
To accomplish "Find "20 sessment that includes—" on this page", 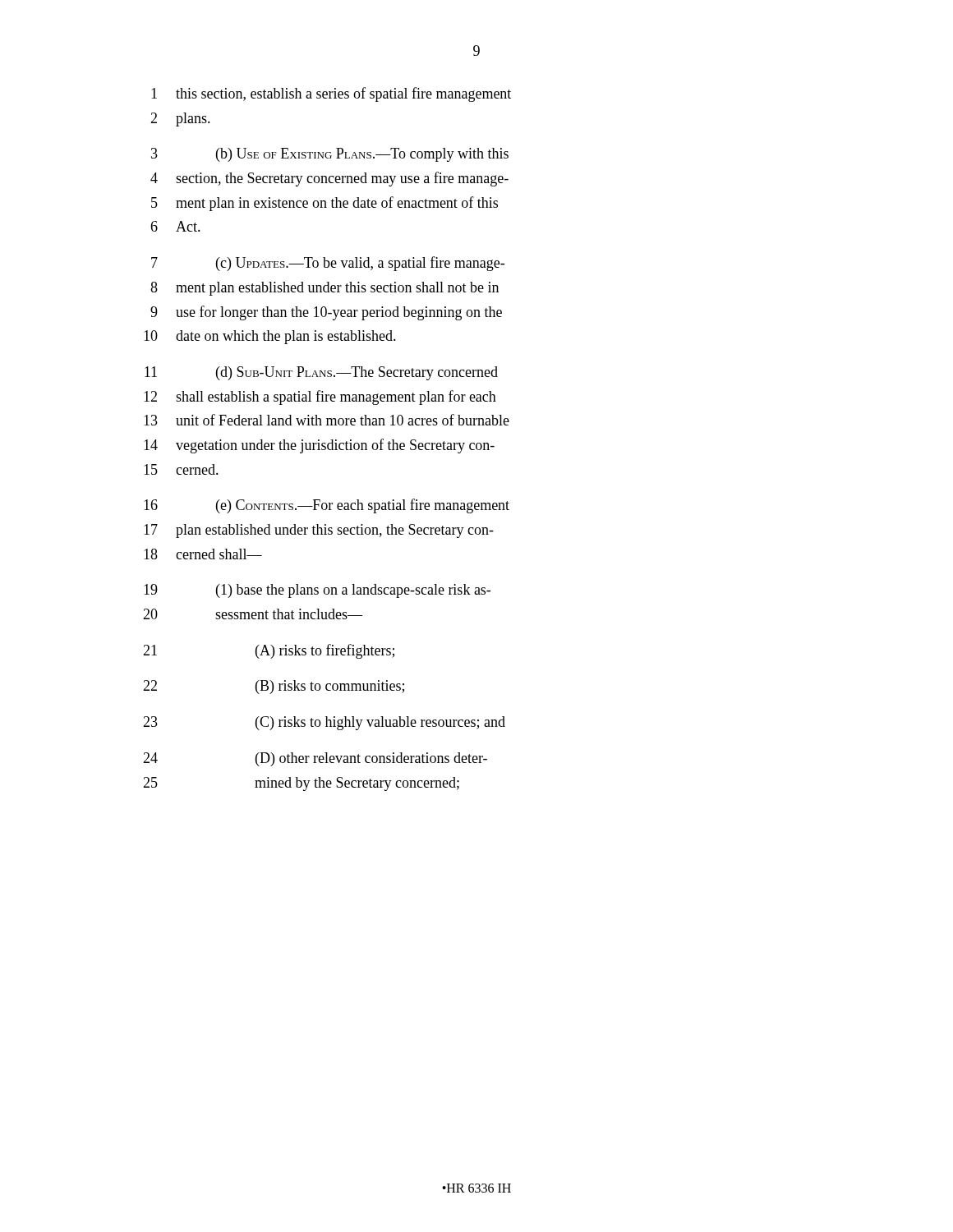I will point(253,614).
